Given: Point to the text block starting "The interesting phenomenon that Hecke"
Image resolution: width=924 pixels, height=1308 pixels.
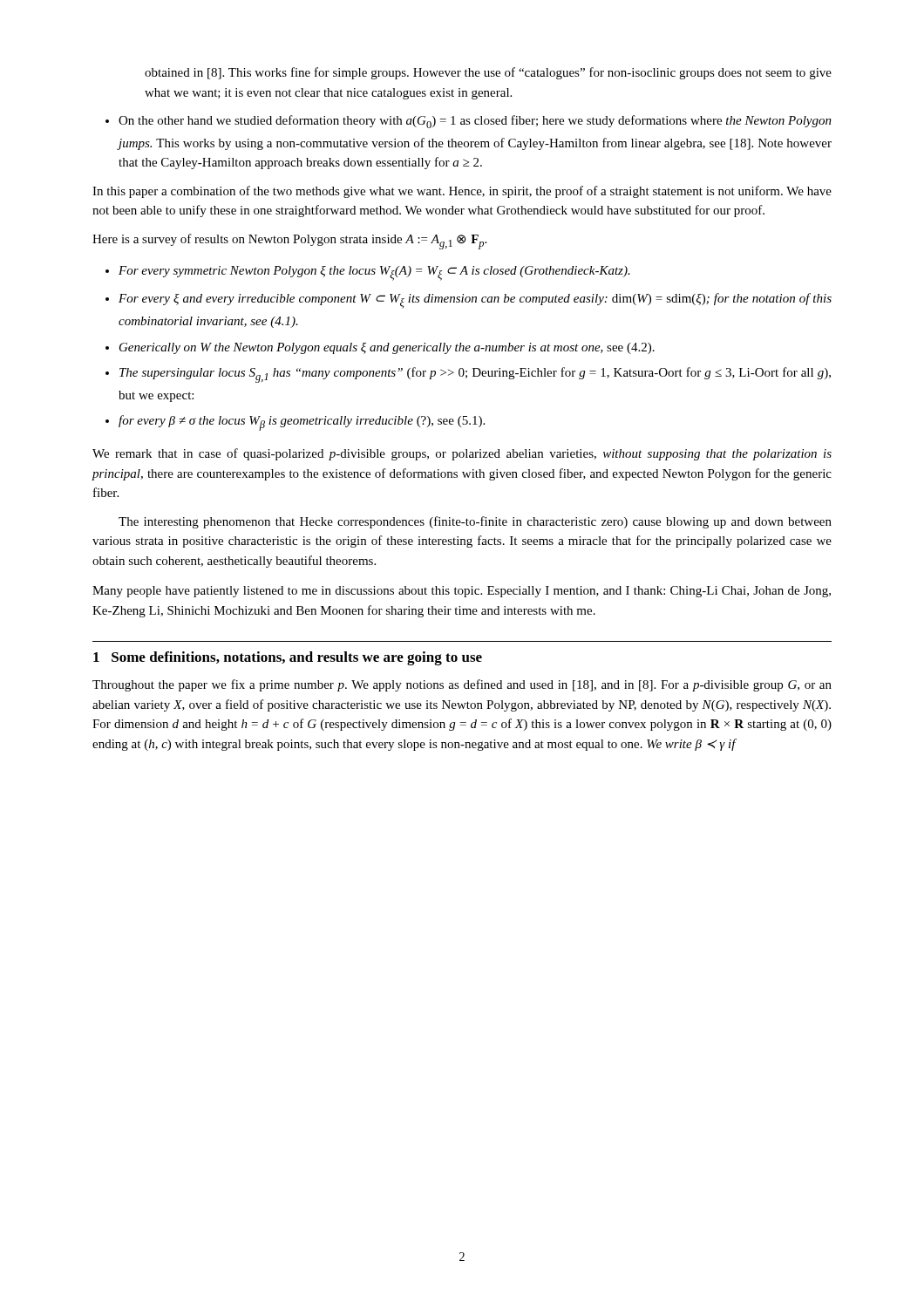Looking at the screenshot, I should [462, 541].
